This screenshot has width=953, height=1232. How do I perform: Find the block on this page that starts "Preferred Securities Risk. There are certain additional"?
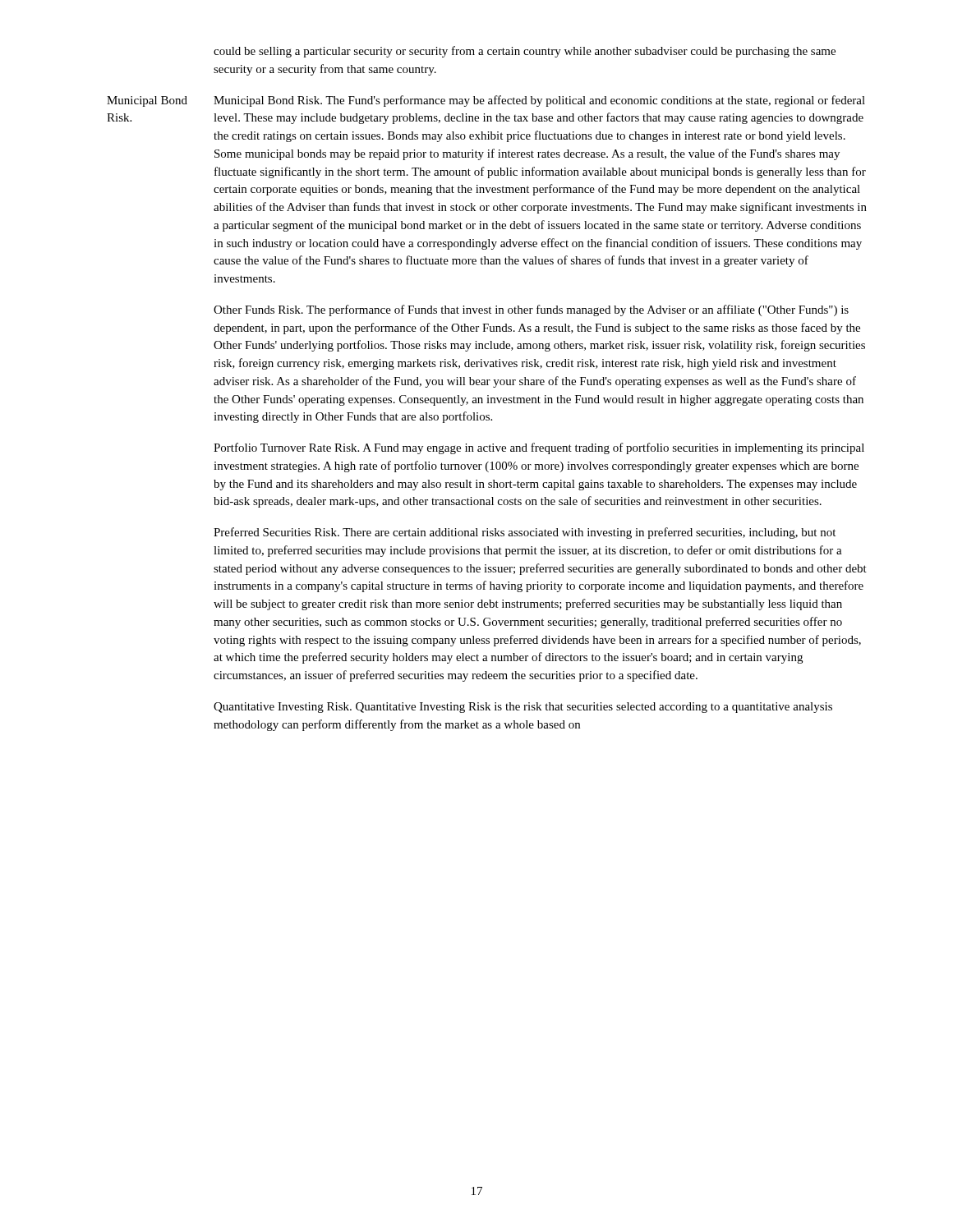pyautogui.click(x=489, y=604)
